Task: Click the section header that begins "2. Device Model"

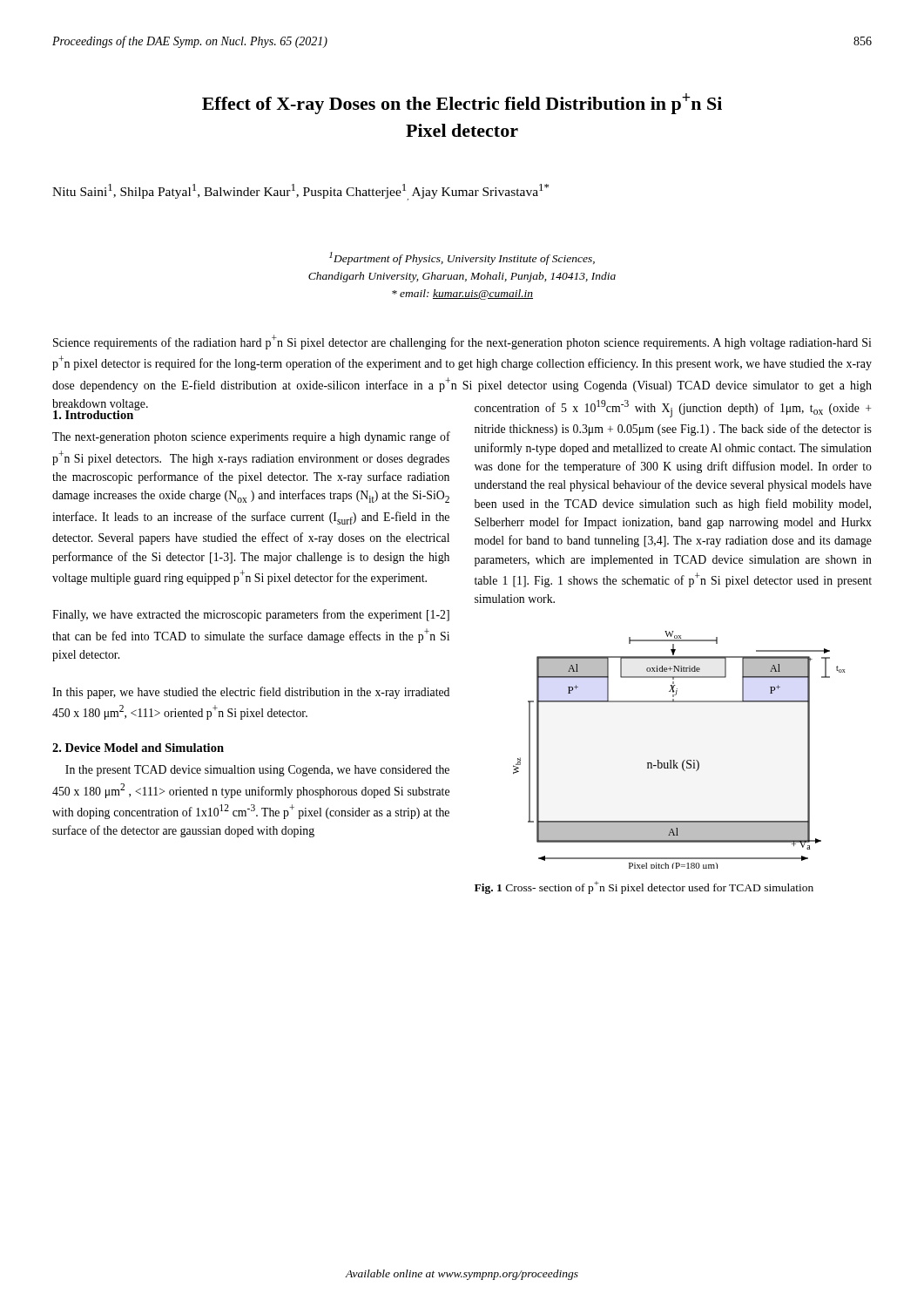Action: tap(138, 747)
